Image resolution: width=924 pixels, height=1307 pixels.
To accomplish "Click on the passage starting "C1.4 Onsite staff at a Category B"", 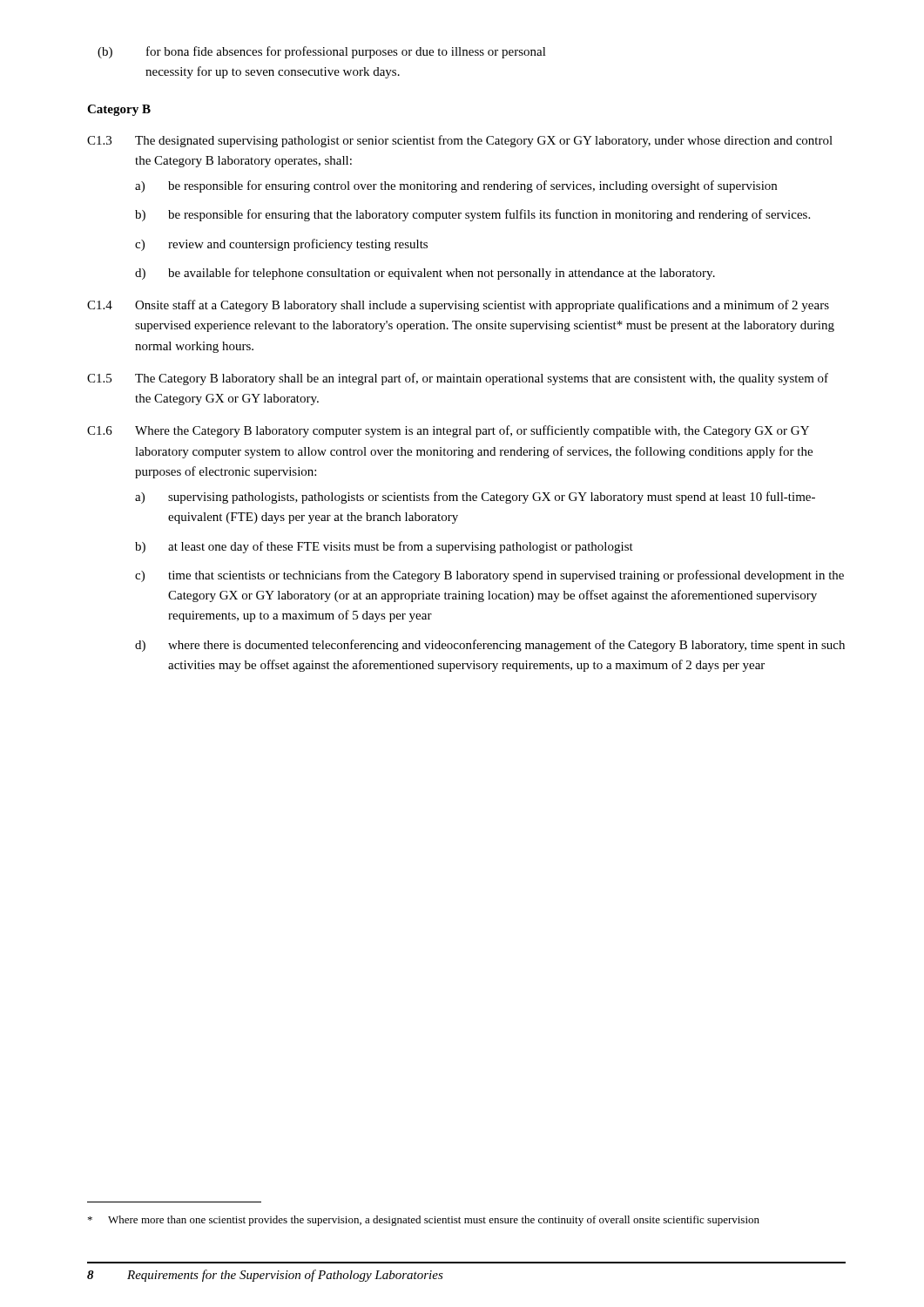I will pyautogui.click(x=466, y=326).
